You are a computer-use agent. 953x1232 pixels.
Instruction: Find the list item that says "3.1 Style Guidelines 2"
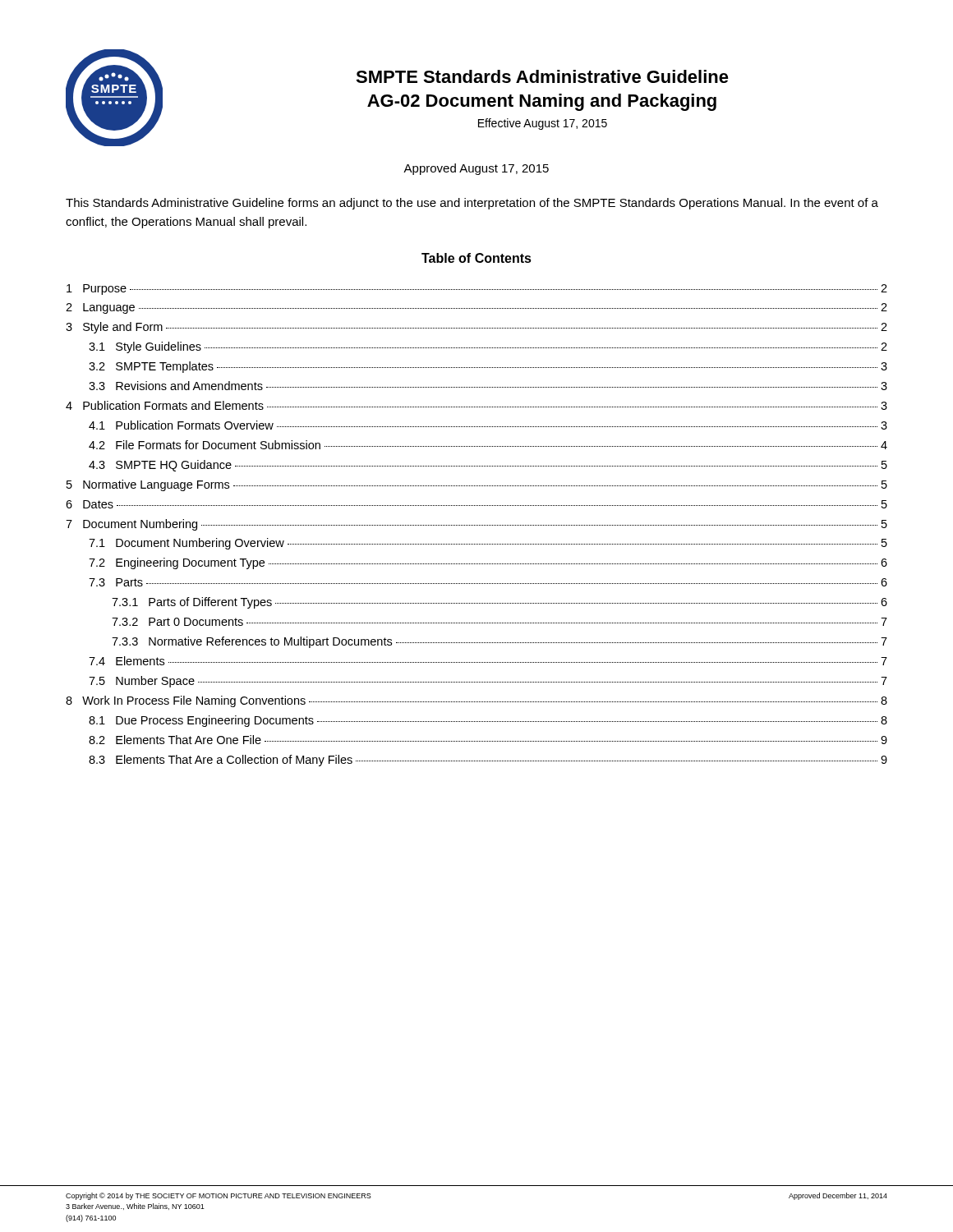tap(488, 348)
